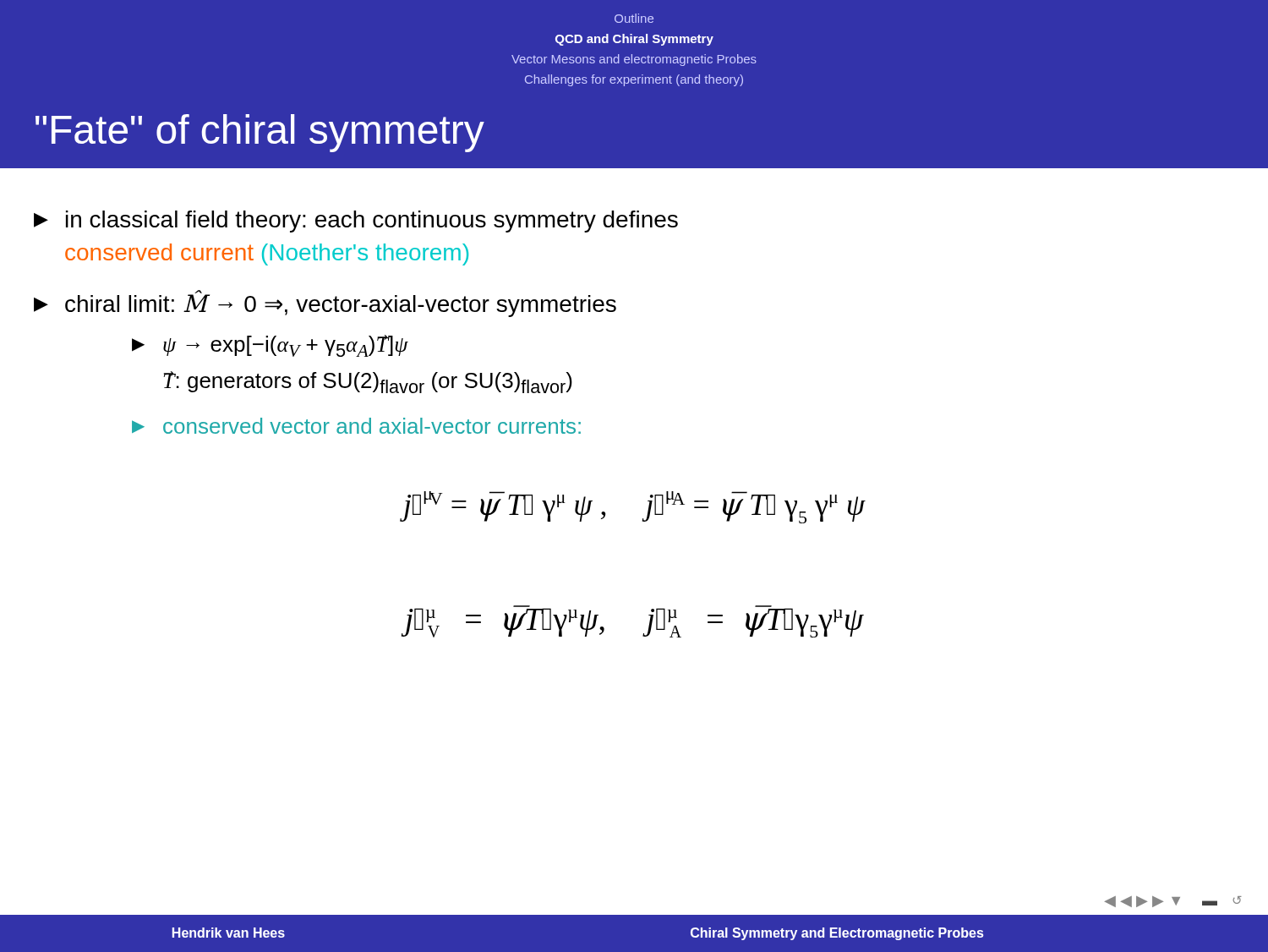
Task: Locate the list item that says "in classical field"
Action: [371, 236]
